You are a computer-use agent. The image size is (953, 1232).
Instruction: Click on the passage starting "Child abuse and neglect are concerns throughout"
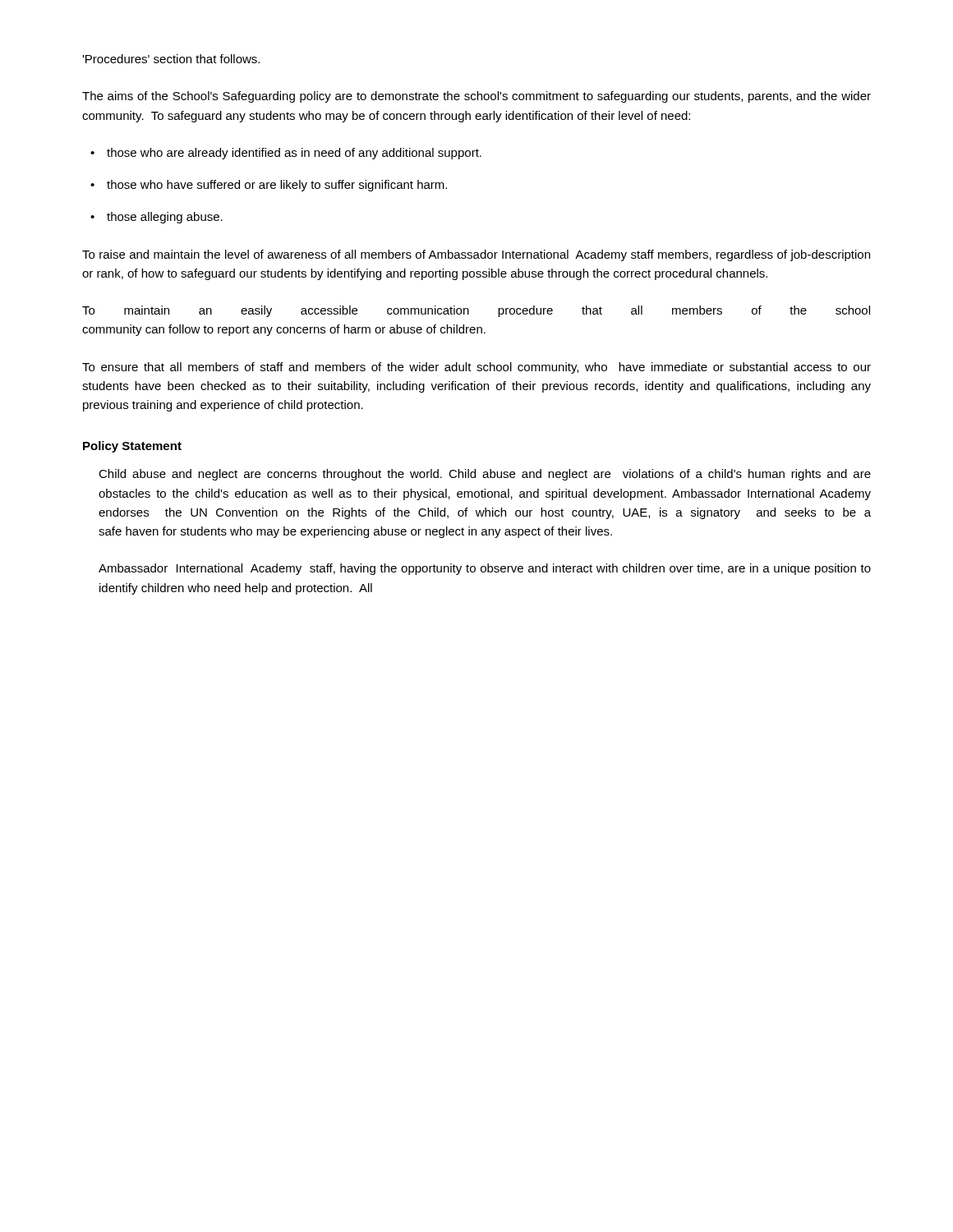[485, 502]
